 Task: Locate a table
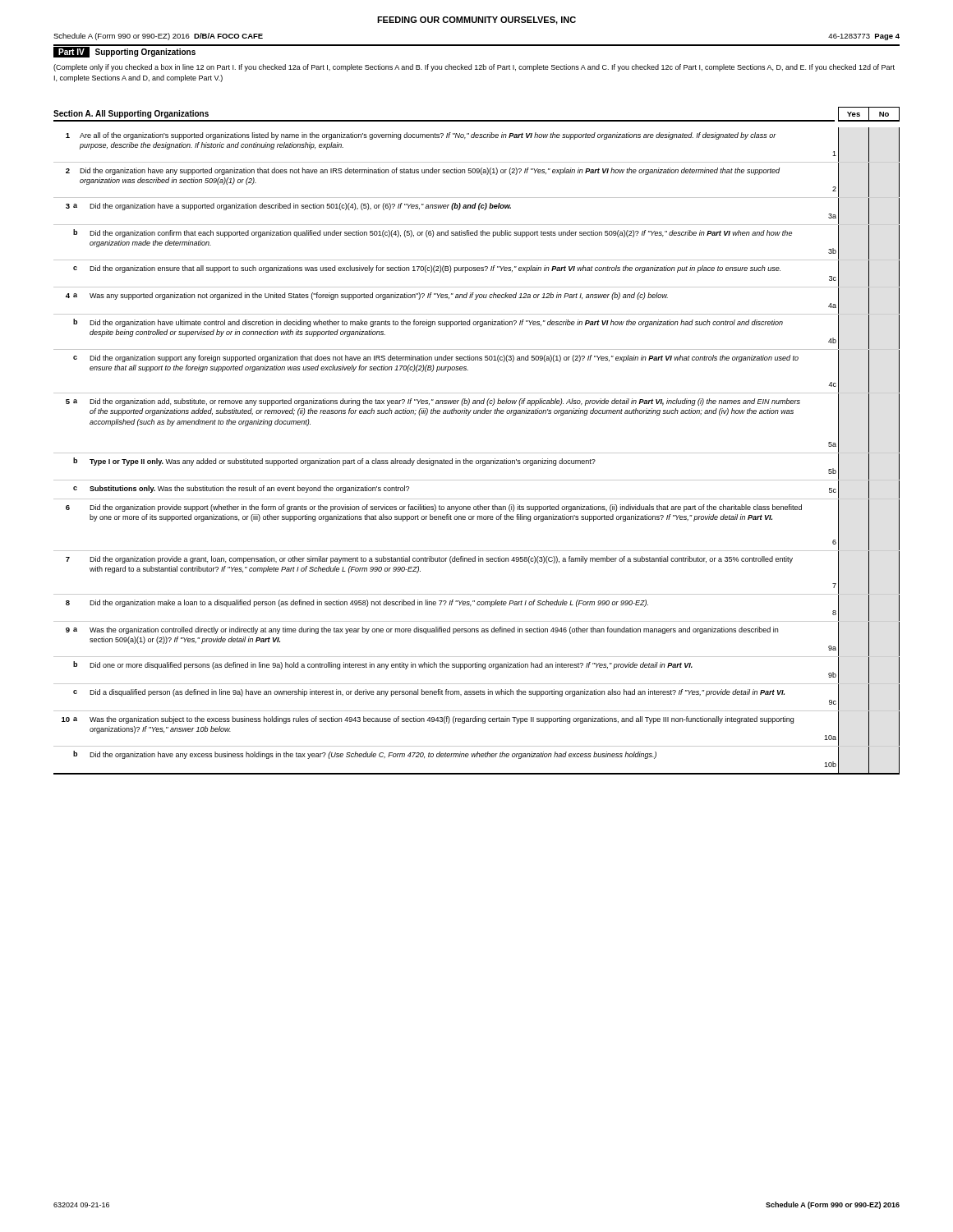[476, 451]
